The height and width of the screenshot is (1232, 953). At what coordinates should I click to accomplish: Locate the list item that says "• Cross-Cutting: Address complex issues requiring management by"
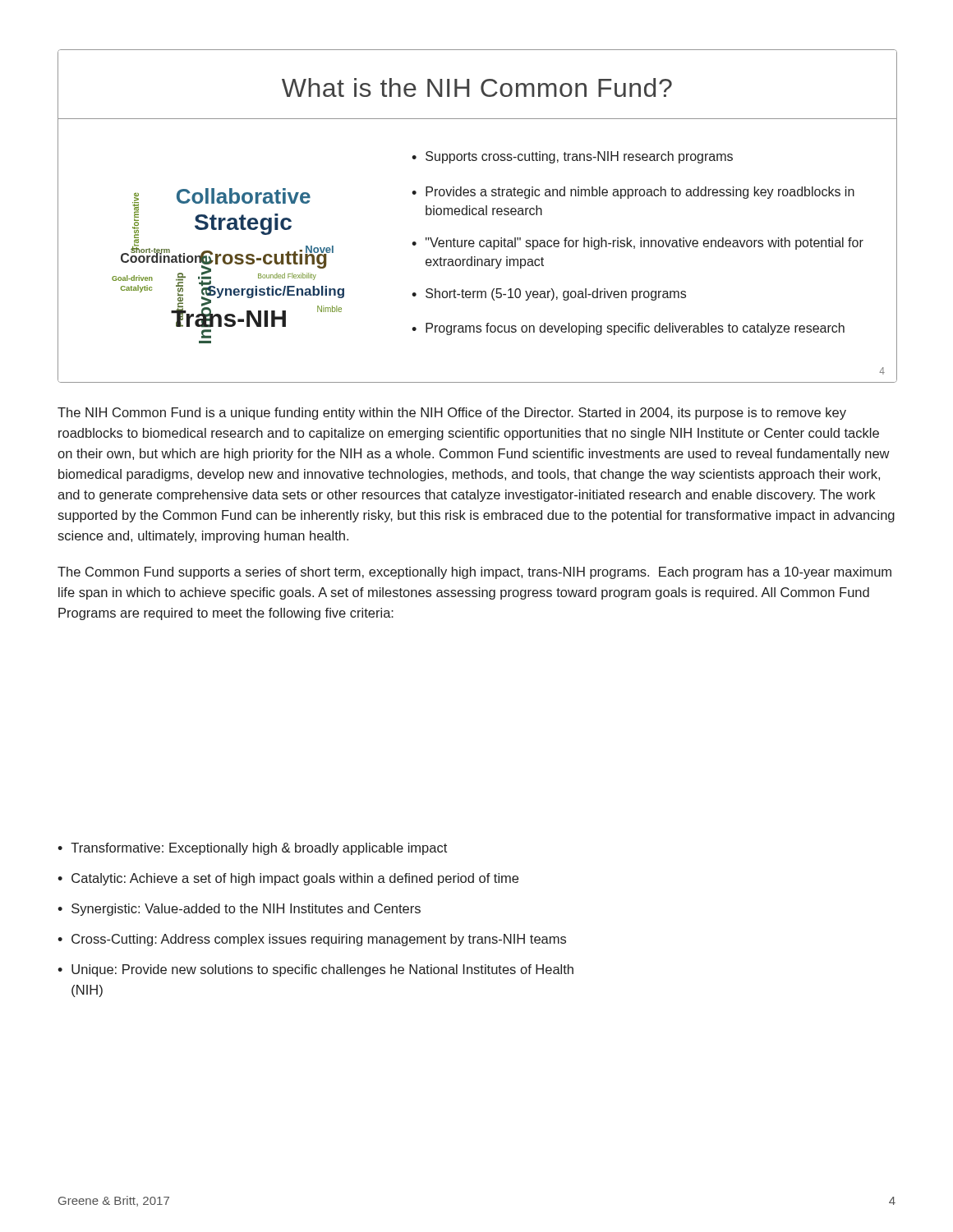point(312,940)
